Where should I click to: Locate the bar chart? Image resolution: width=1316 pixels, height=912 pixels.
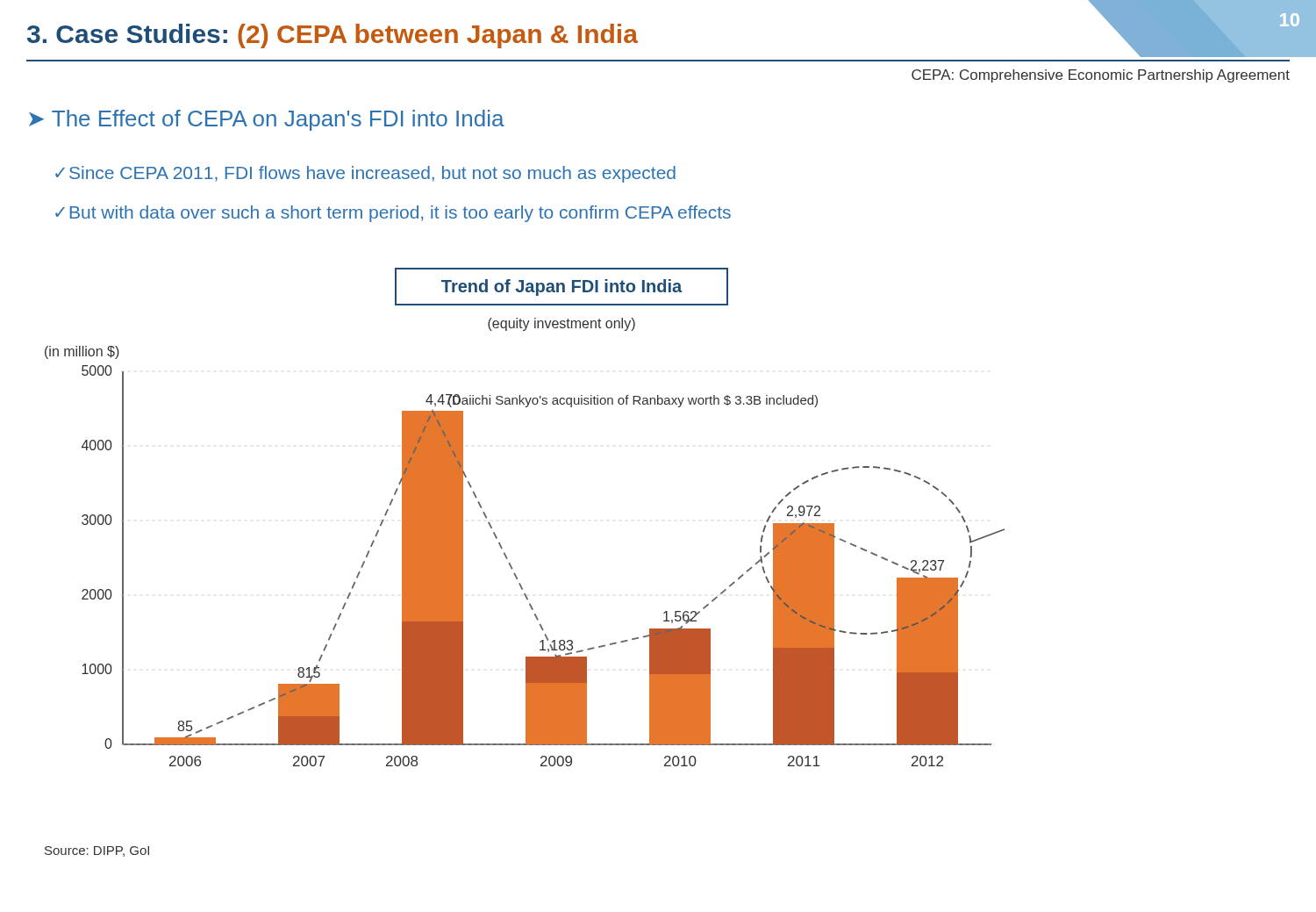click(526, 591)
